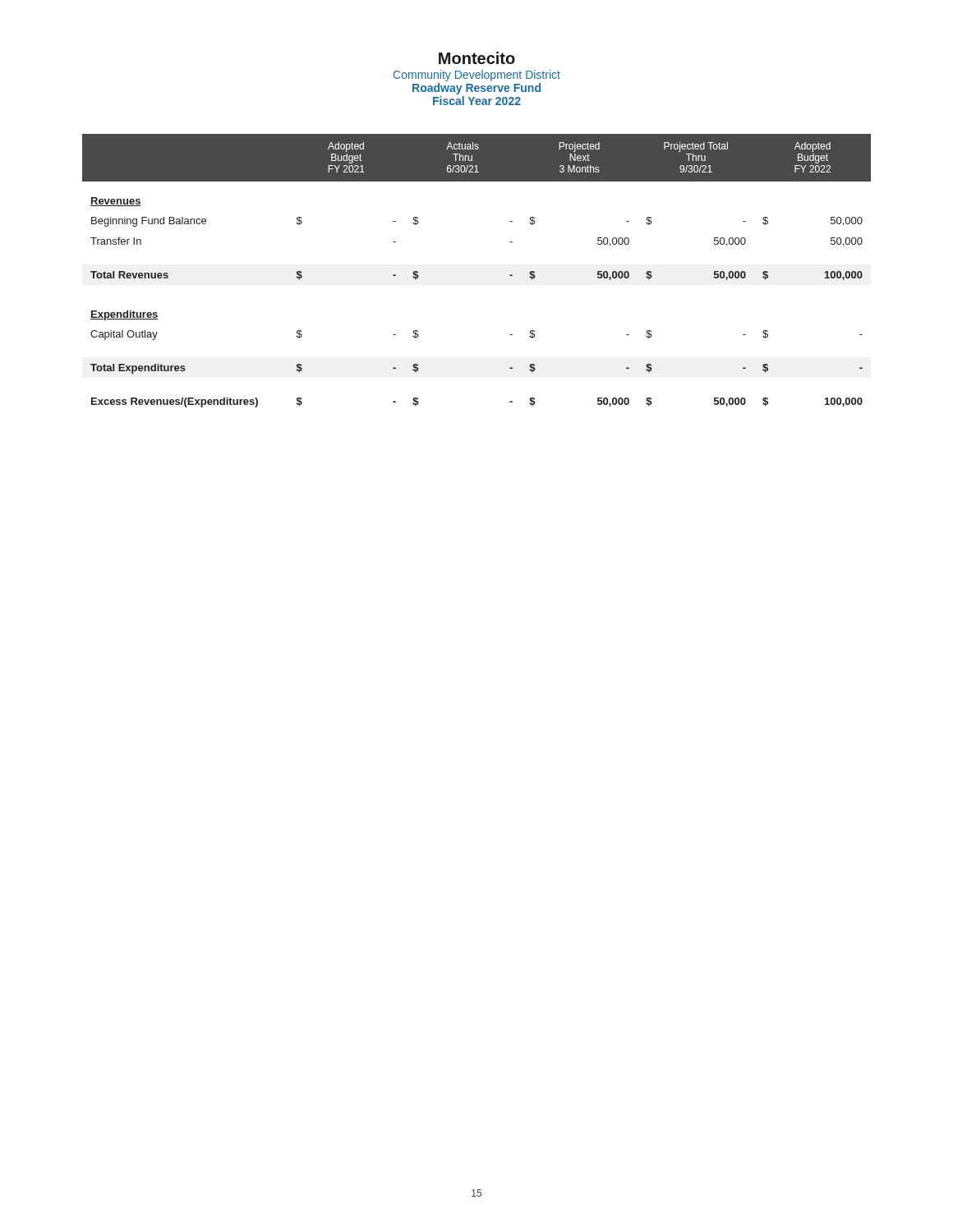This screenshot has height=1232, width=953.
Task: Click a table
Action: point(476,273)
